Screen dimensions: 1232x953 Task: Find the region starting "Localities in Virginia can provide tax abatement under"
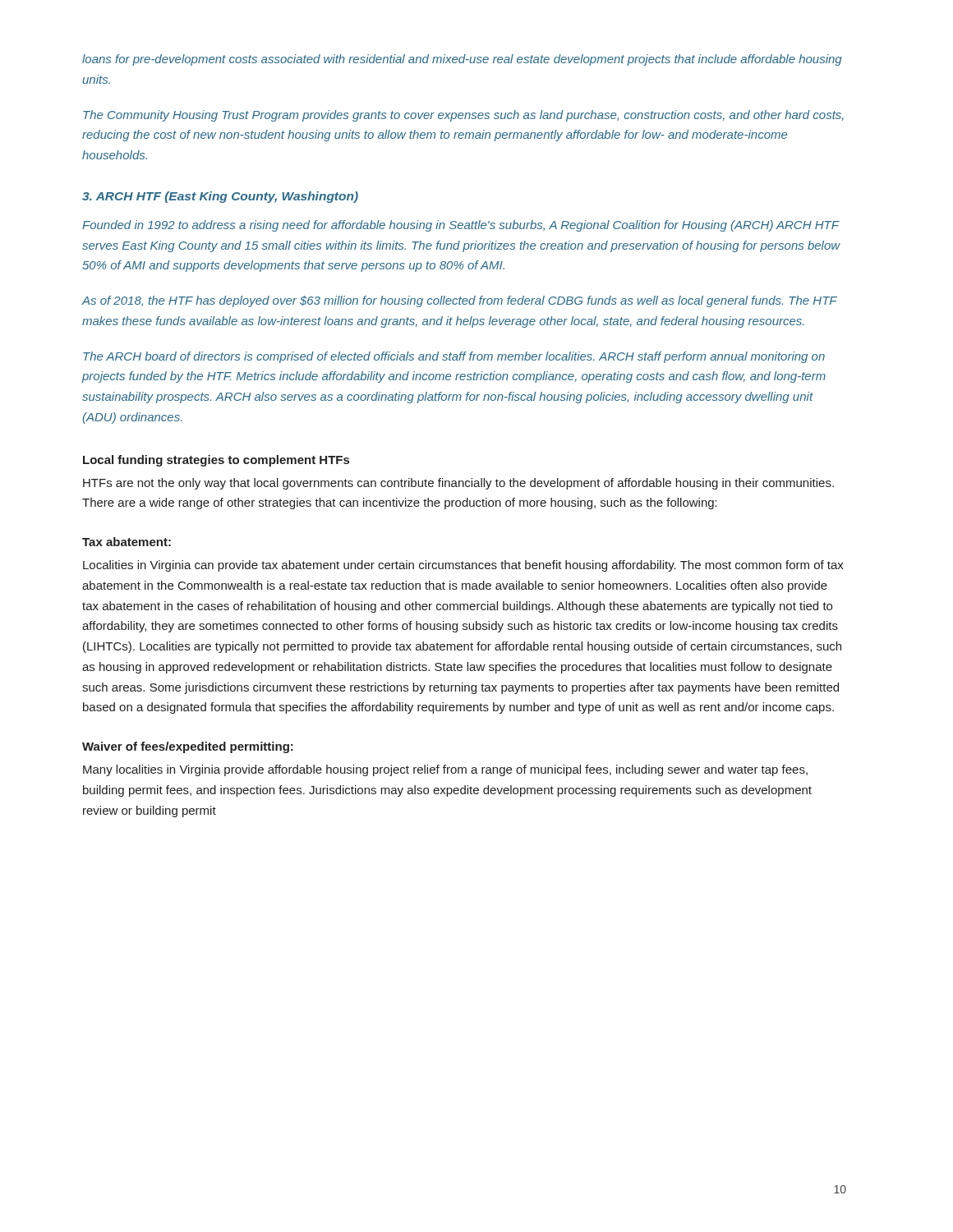(x=463, y=636)
